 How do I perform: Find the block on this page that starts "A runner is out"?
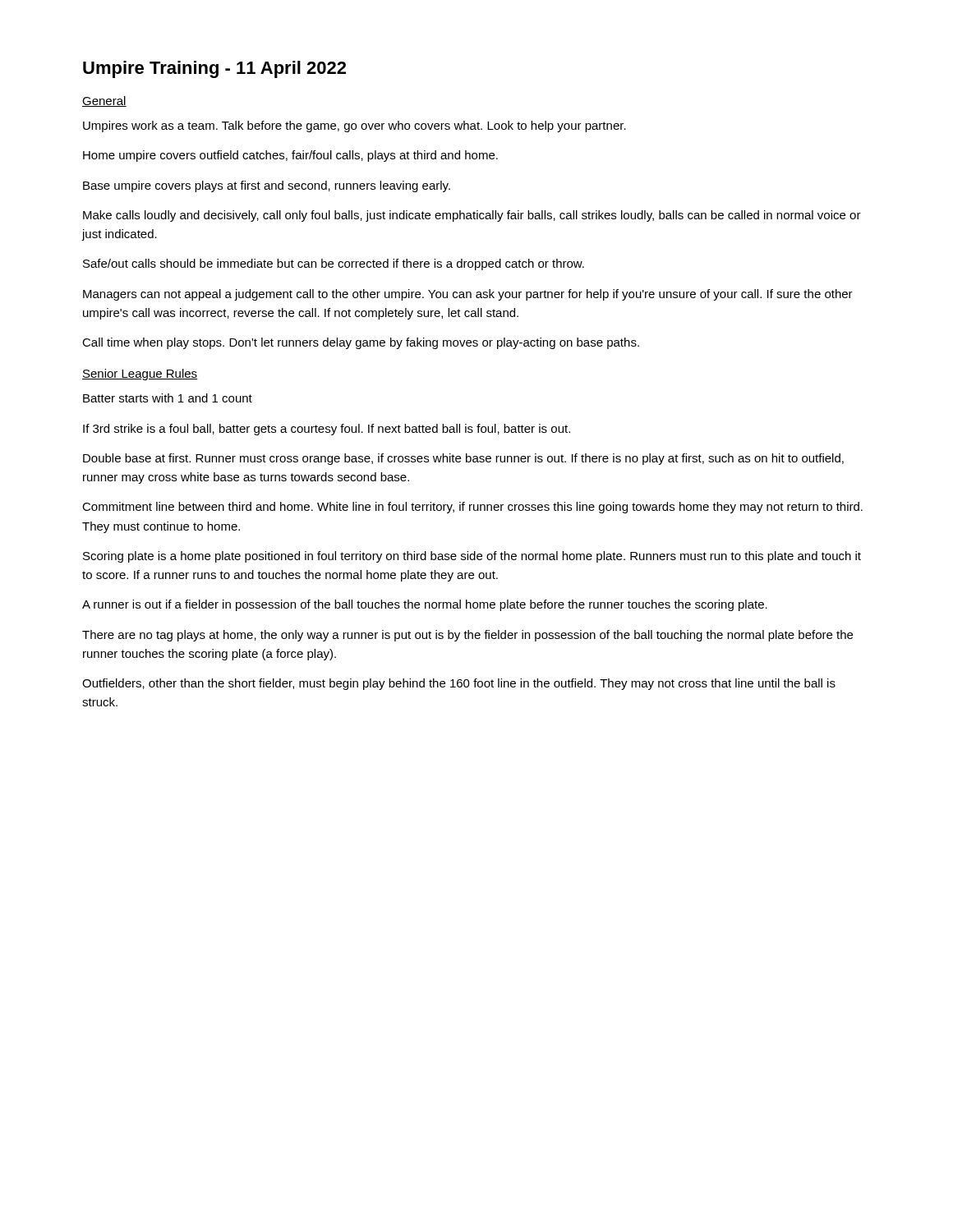click(x=425, y=604)
